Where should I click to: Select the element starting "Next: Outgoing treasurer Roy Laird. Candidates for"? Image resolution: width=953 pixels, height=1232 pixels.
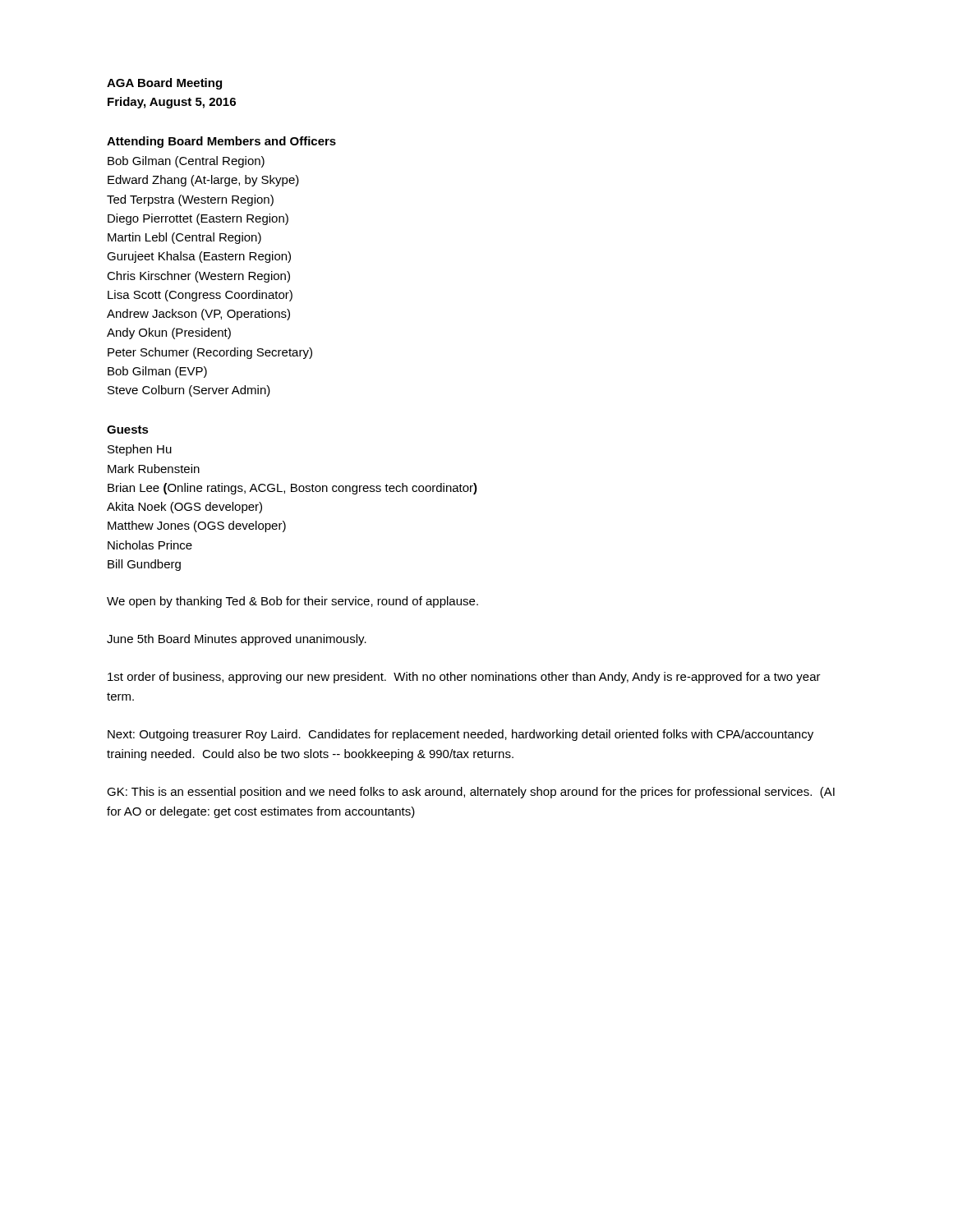460,744
